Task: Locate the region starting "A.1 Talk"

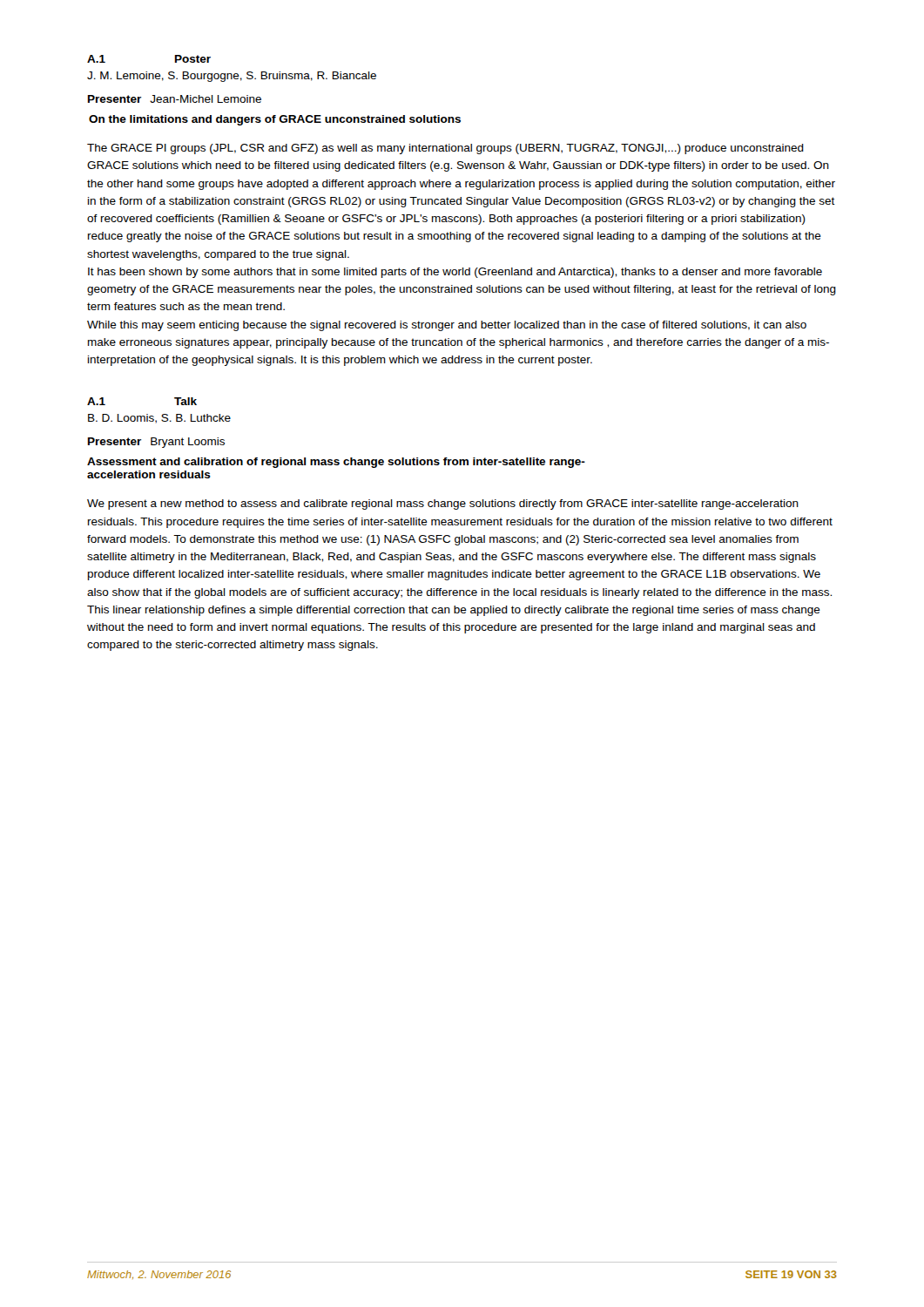Action: (x=93, y=401)
